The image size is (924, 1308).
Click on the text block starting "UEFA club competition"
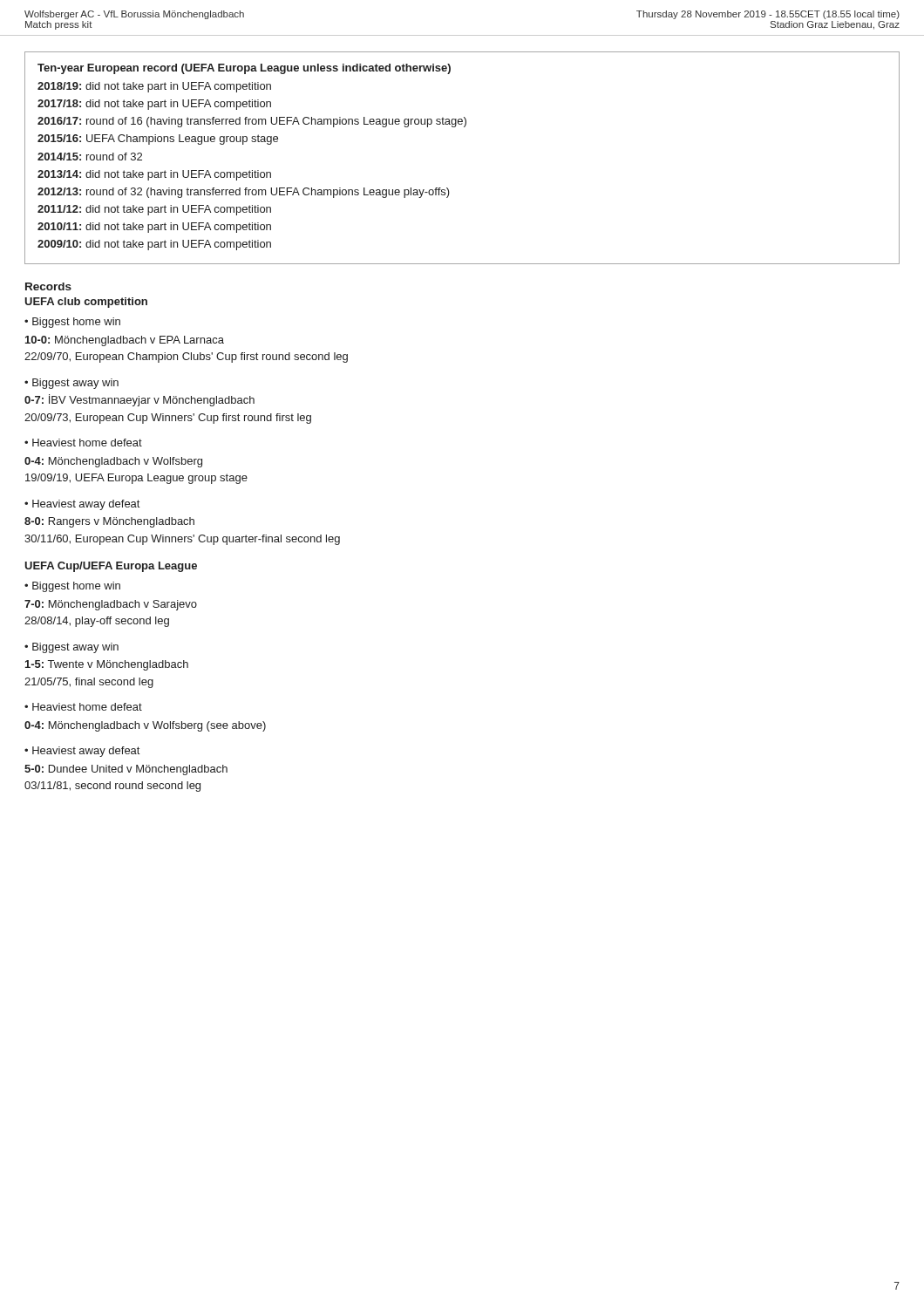[86, 302]
